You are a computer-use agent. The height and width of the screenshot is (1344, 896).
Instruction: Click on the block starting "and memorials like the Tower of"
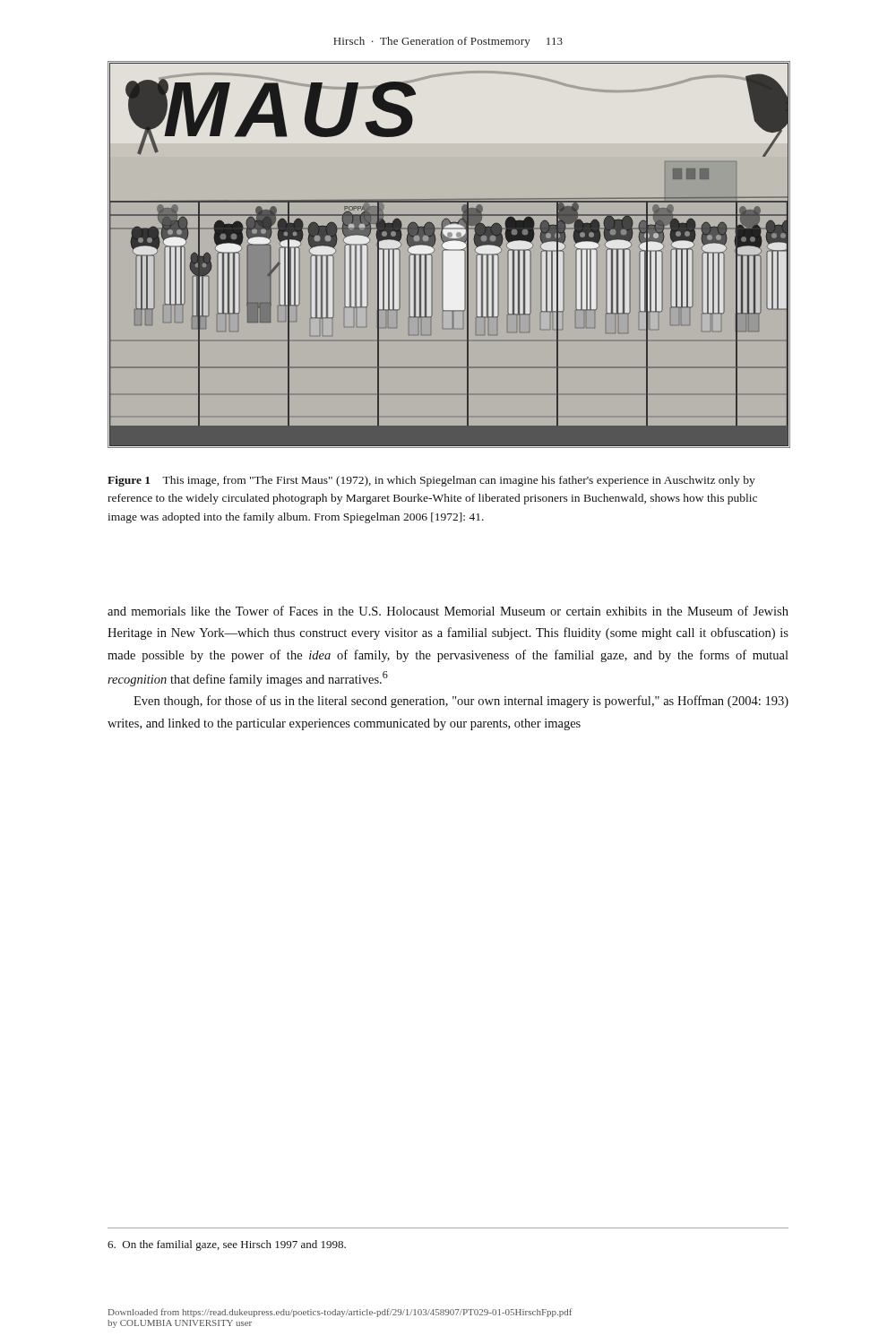tap(448, 667)
